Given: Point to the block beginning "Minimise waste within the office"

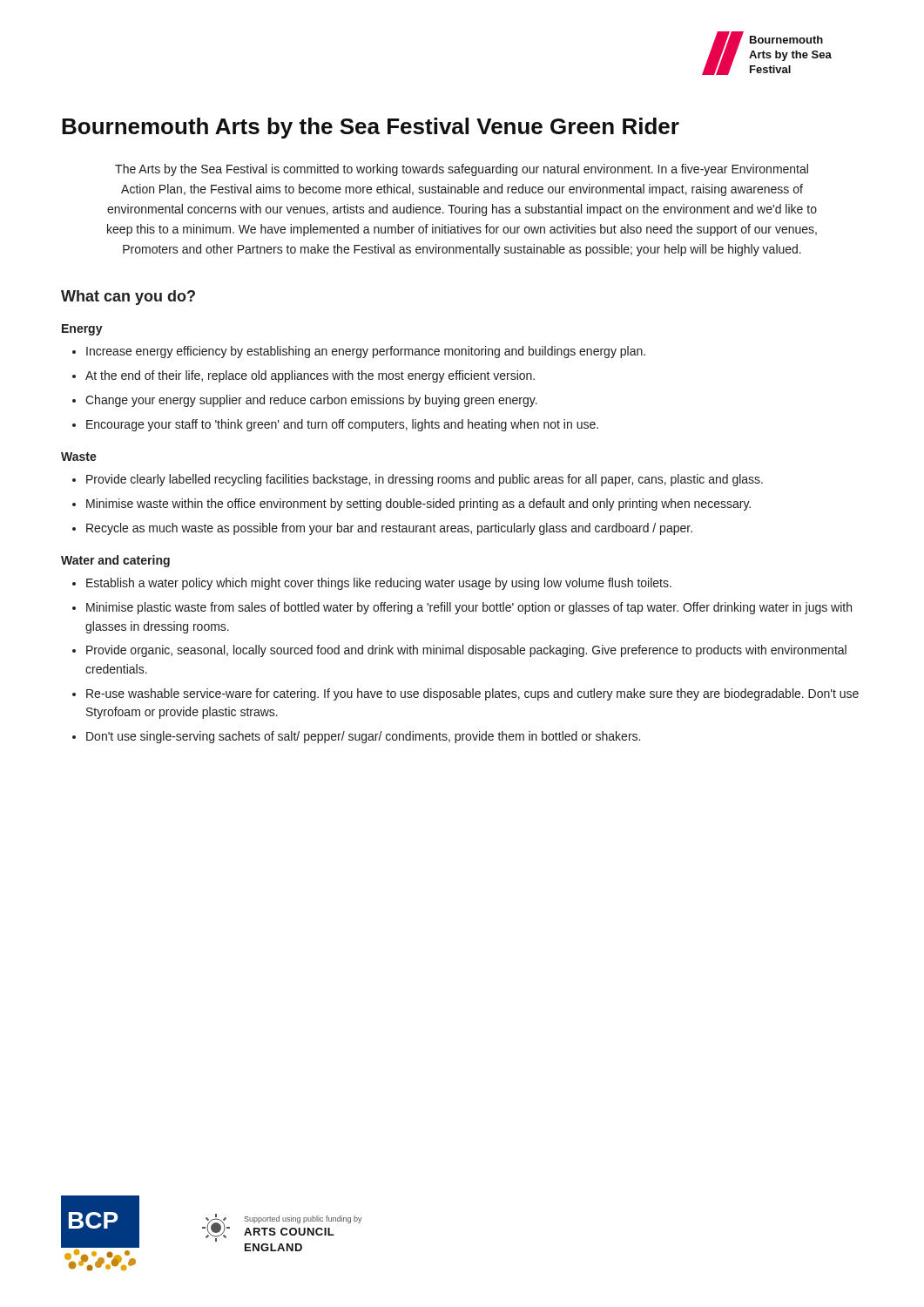Looking at the screenshot, I should pyautogui.click(x=462, y=504).
